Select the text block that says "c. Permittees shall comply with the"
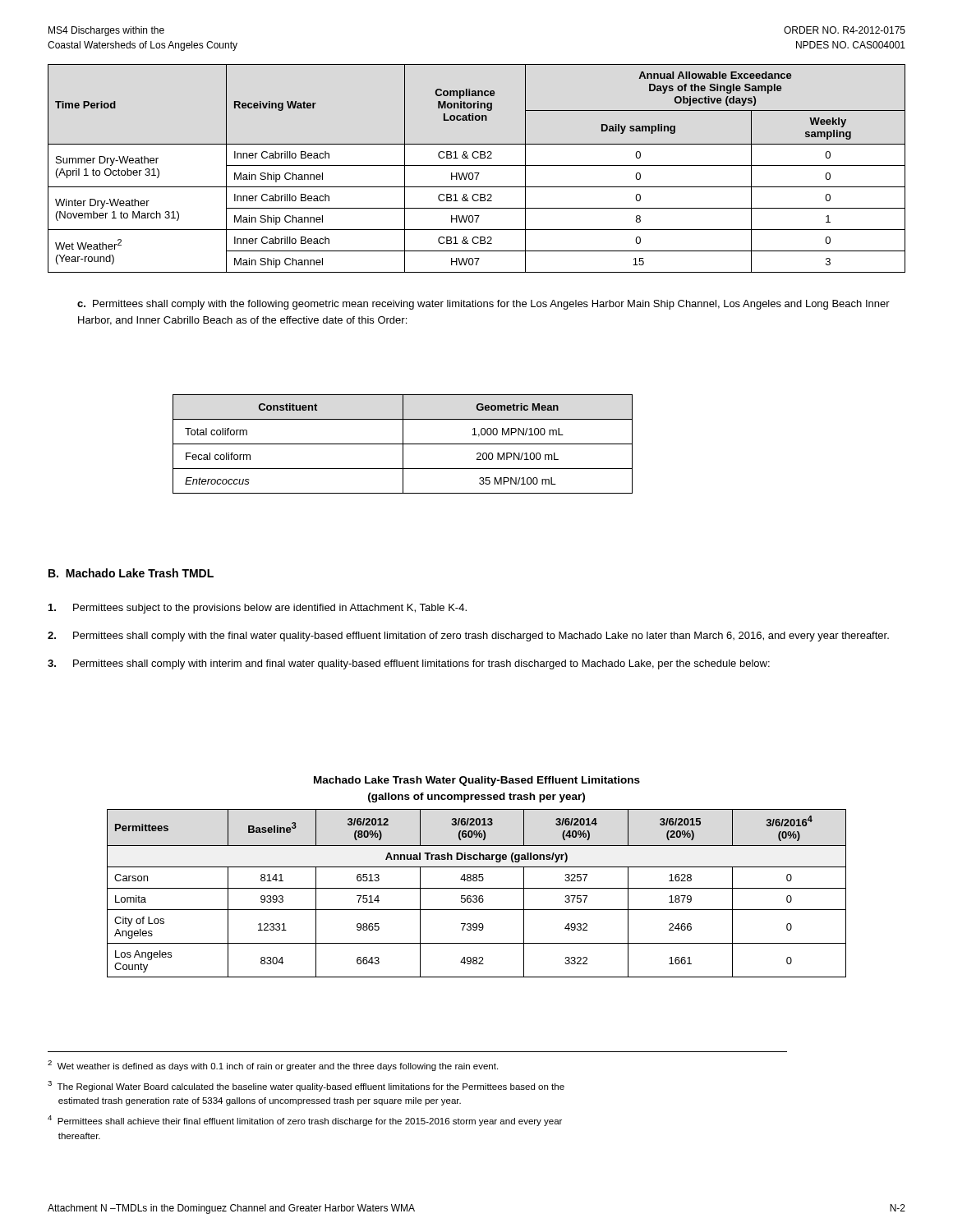 (x=491, y=312)
